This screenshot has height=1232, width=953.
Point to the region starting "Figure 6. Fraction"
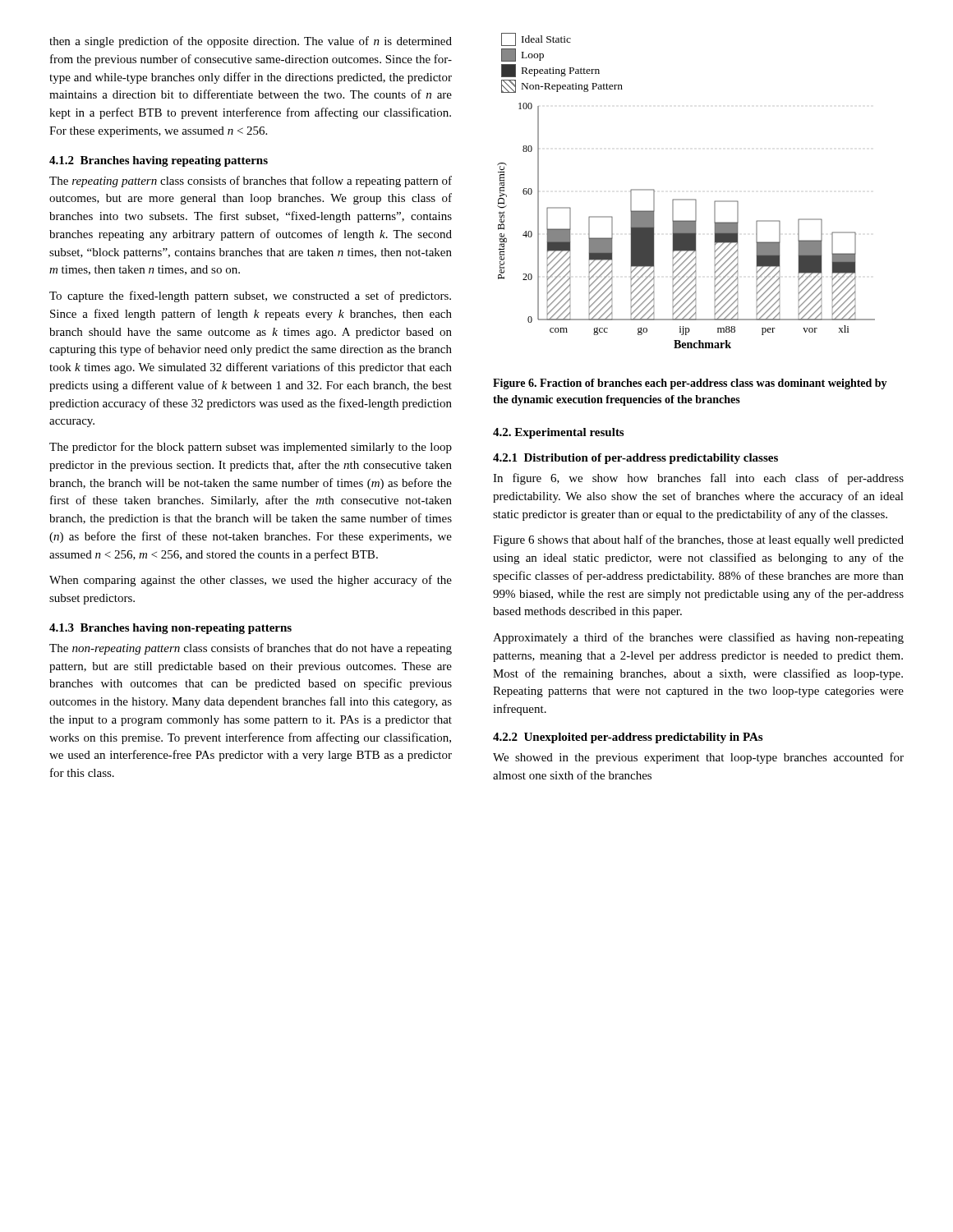(x=690, y=391)
